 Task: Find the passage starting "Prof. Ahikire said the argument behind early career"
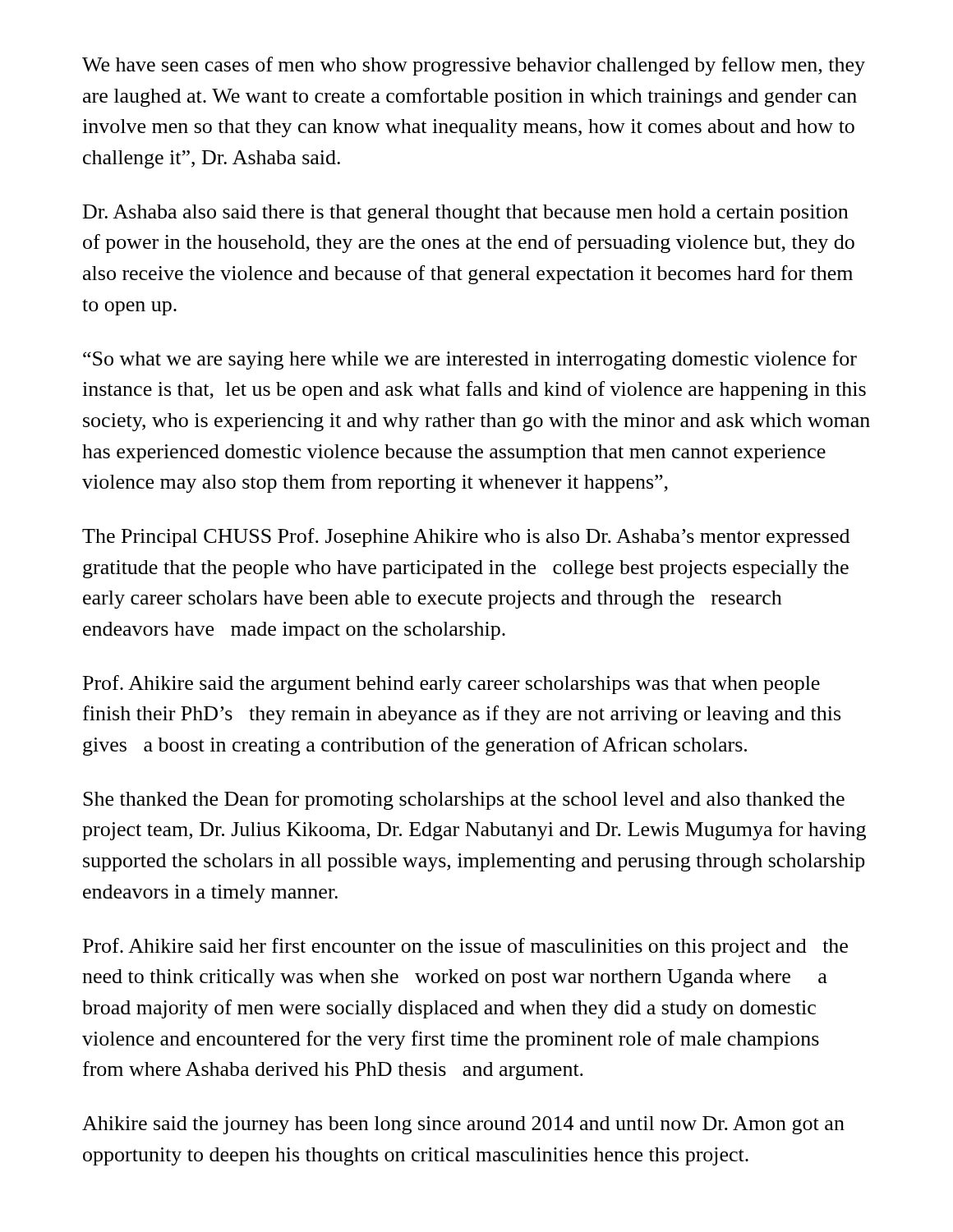462,714
